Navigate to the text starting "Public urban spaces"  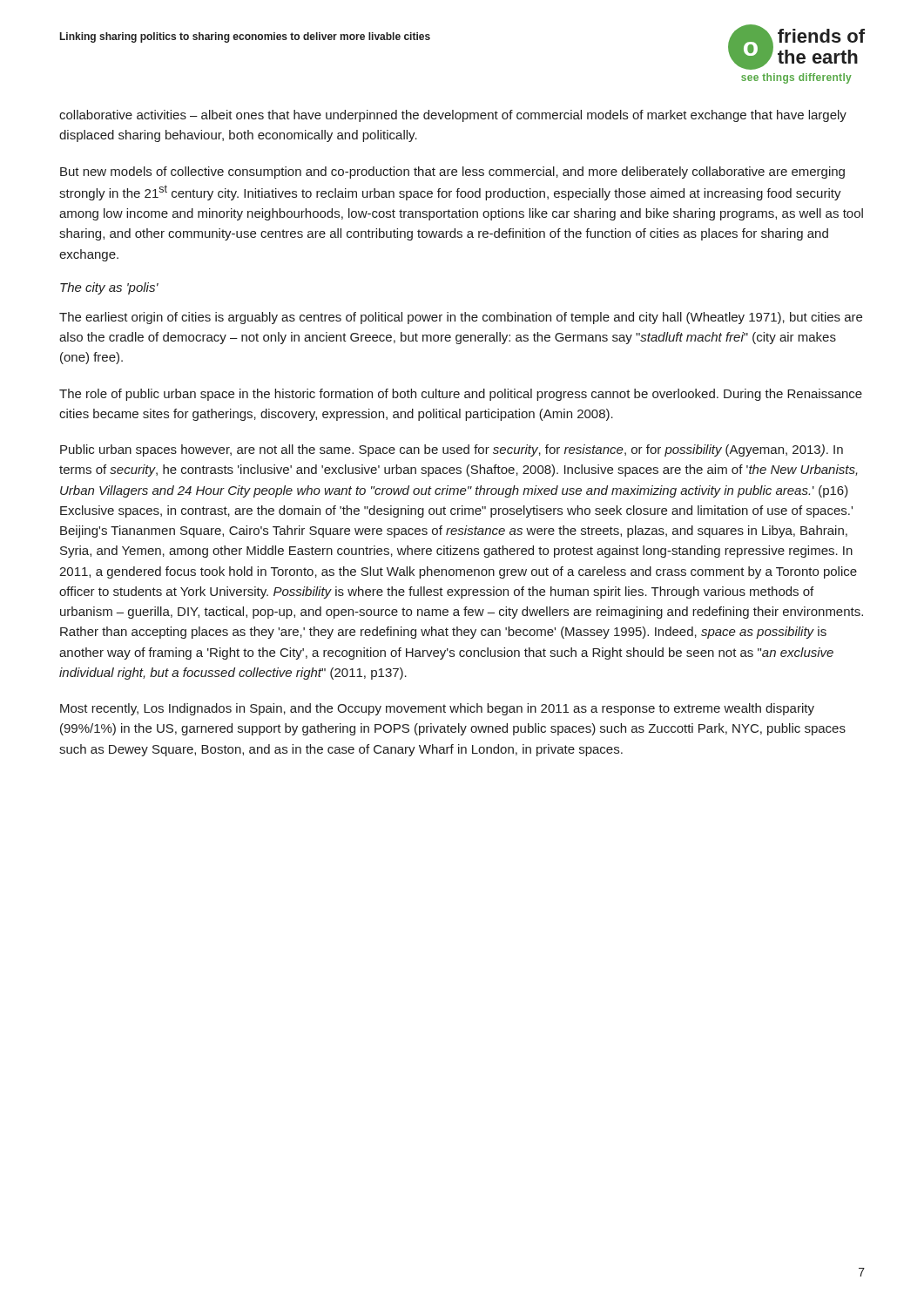click(462, 561)
